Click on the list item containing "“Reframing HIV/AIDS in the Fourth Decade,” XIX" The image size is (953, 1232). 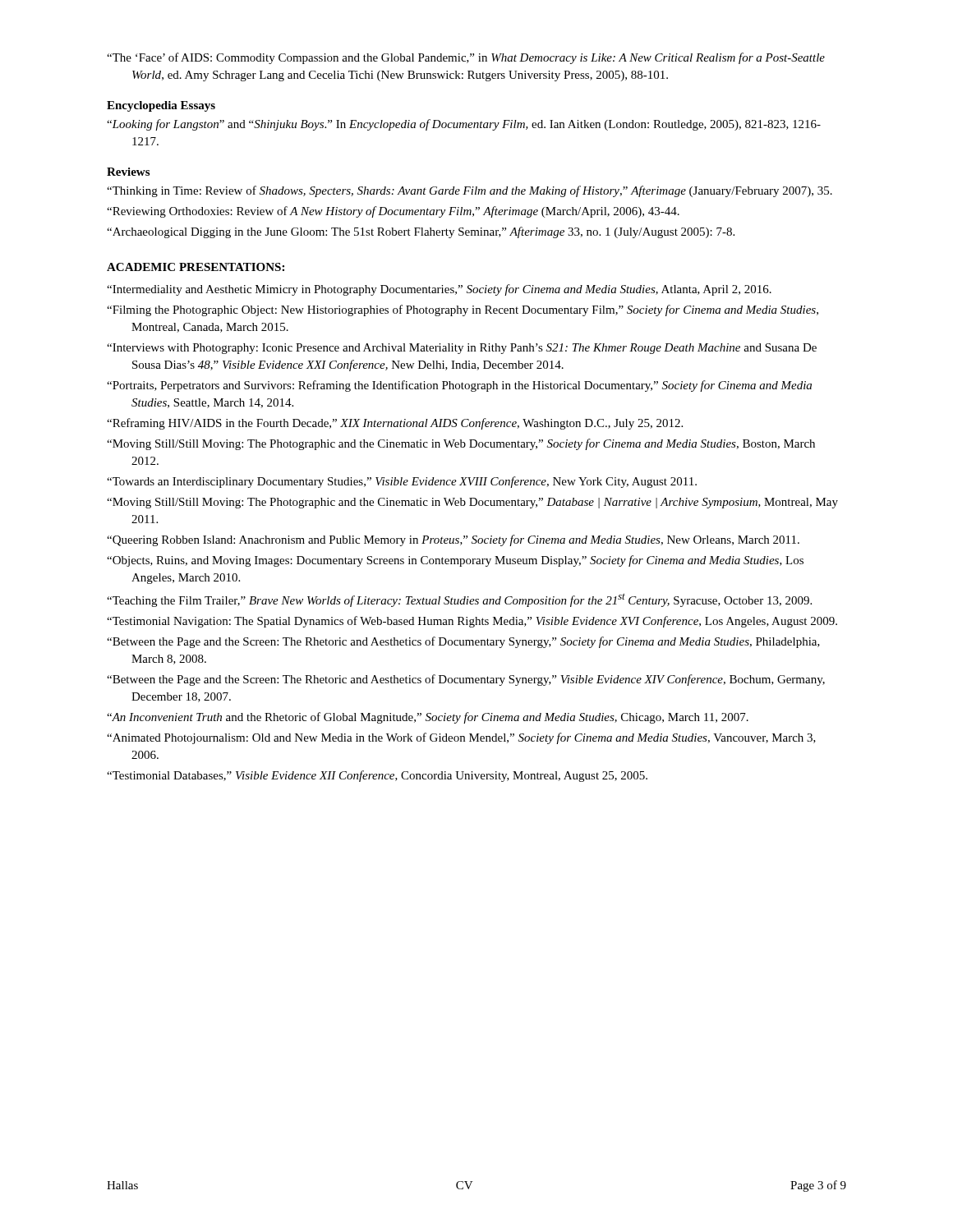395,423
